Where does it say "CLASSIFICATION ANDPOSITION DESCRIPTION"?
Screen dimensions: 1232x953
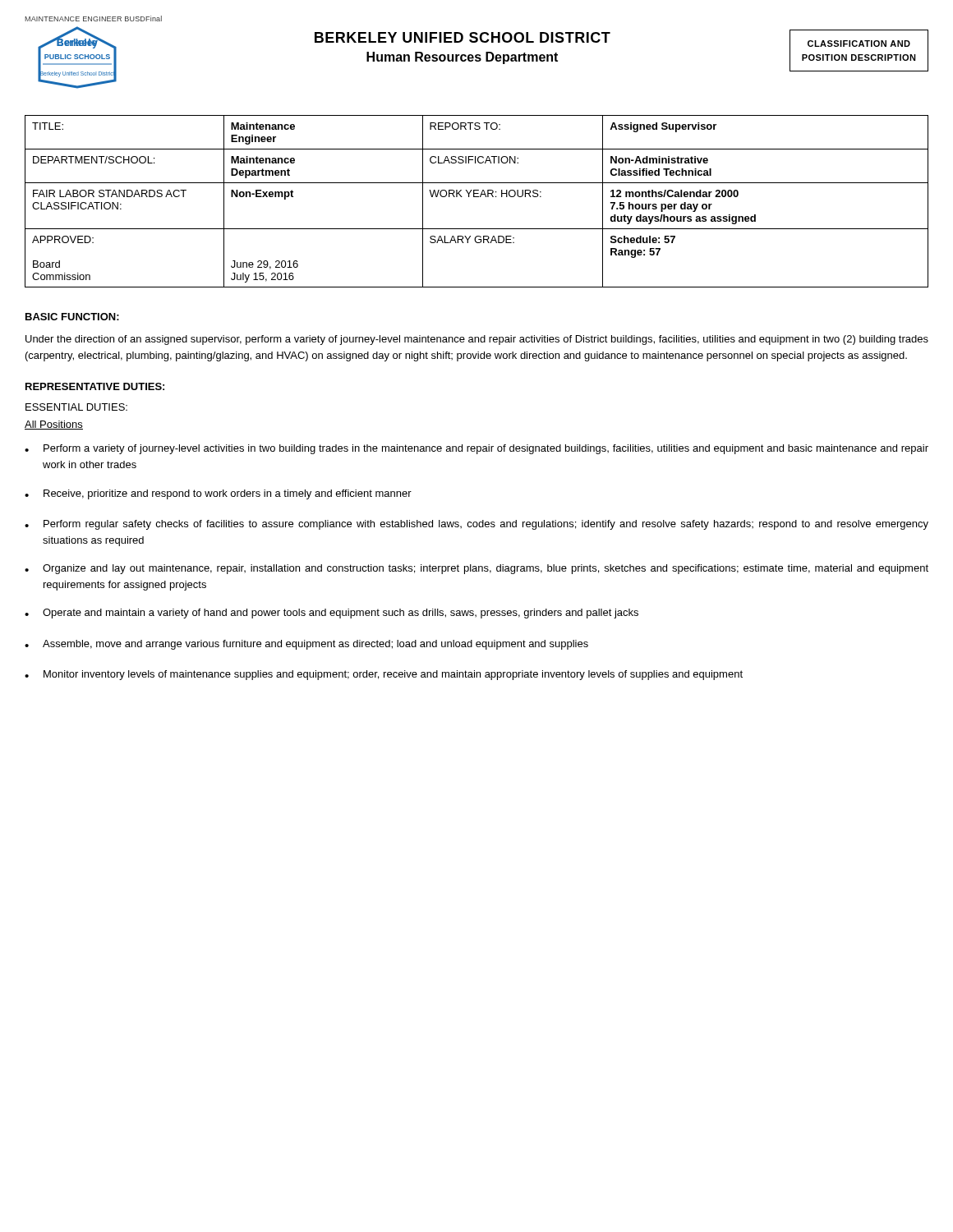(x=859, y=50)
